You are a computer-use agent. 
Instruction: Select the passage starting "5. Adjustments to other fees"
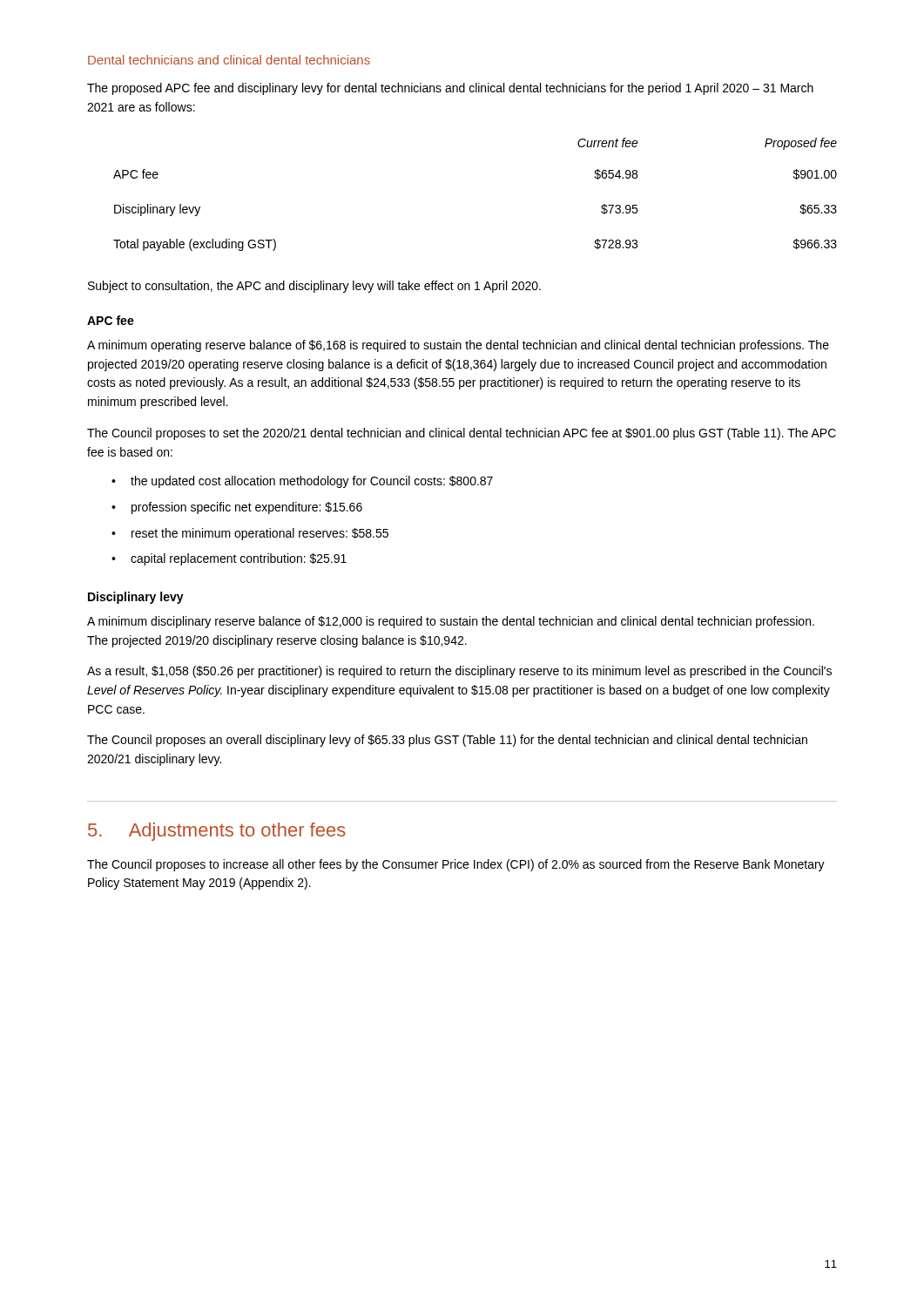pos(216,830)
